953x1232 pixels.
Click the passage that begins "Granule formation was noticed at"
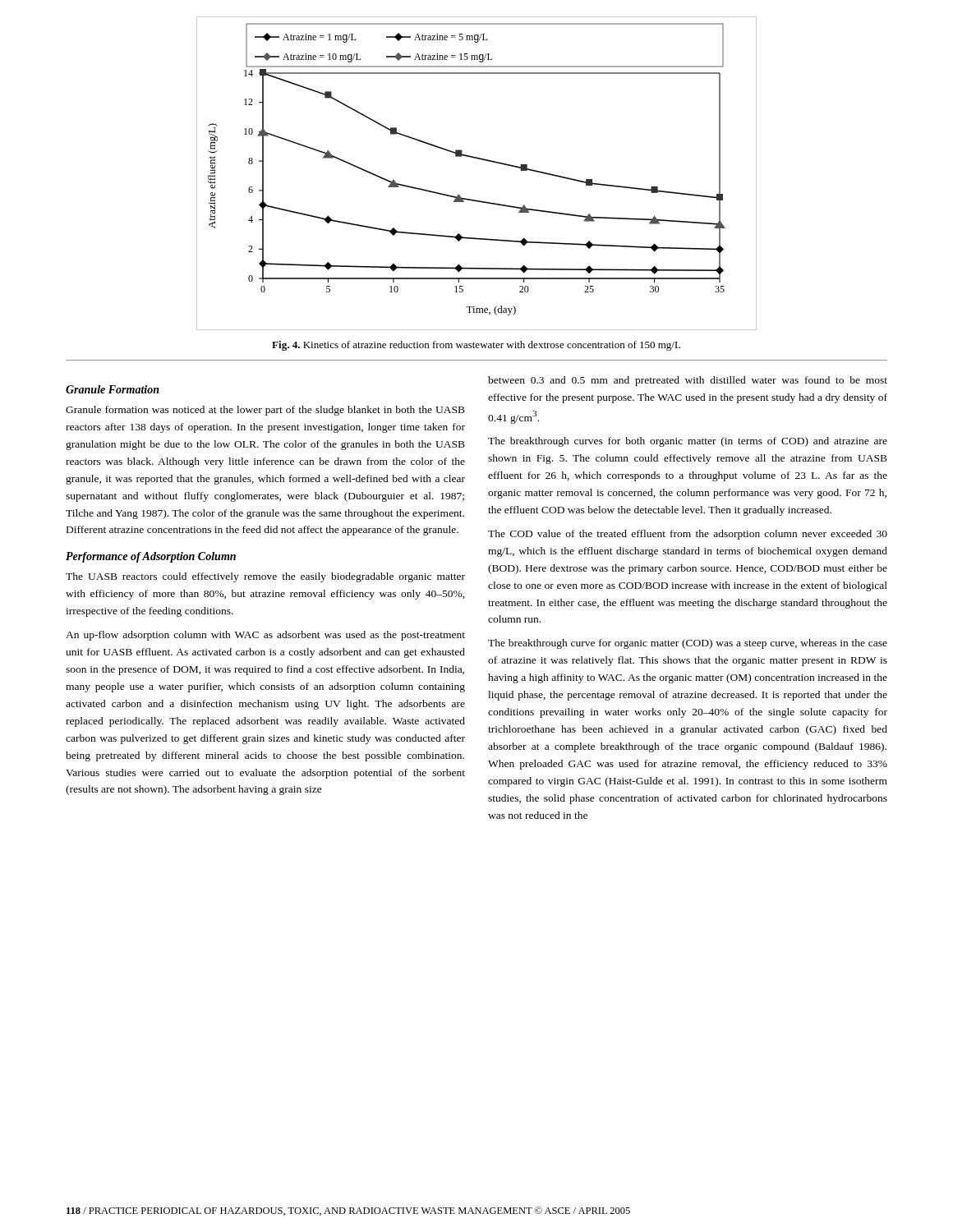265,470
